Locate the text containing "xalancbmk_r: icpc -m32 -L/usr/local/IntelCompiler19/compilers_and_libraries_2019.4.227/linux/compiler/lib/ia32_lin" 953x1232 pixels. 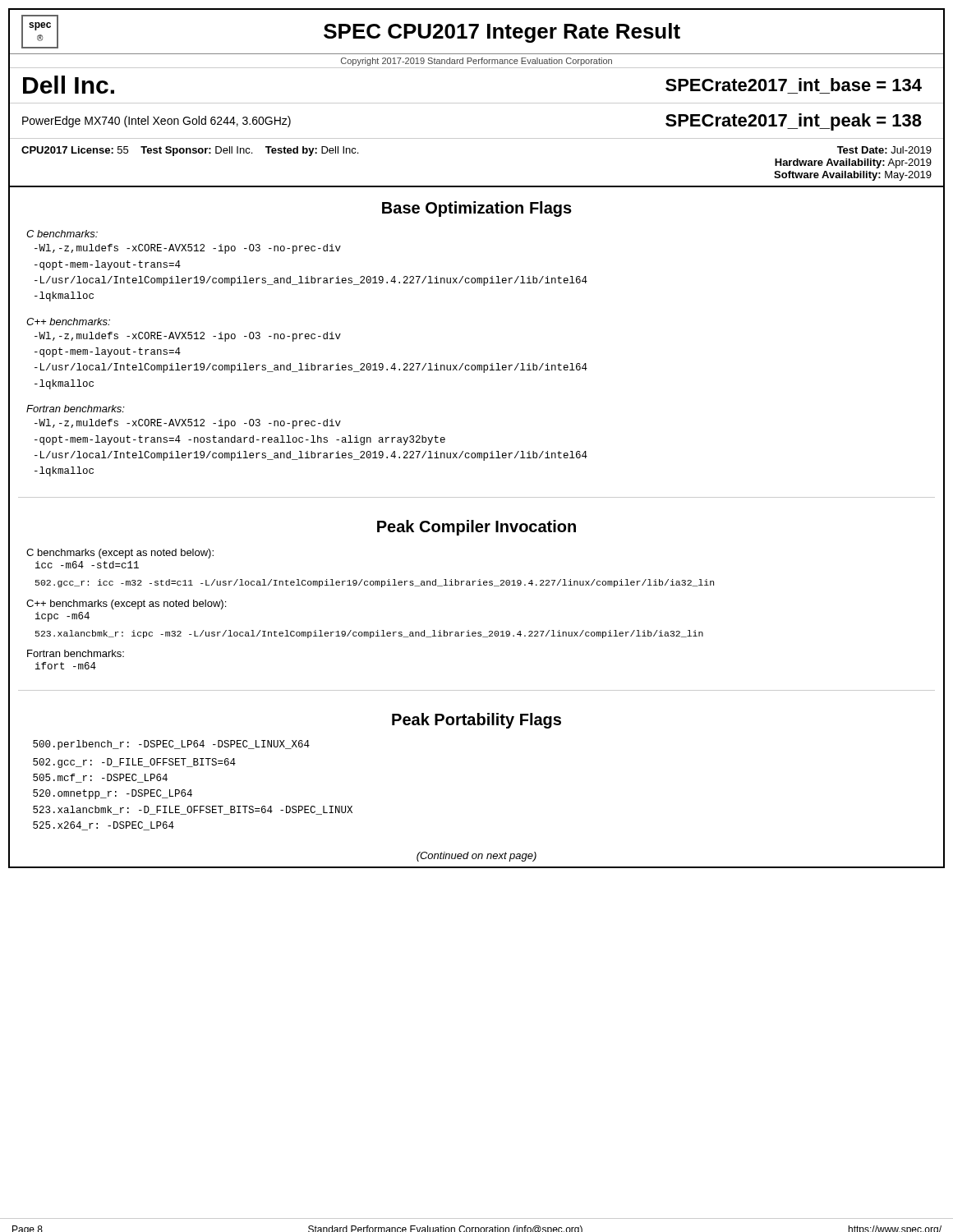pos(369,634)
